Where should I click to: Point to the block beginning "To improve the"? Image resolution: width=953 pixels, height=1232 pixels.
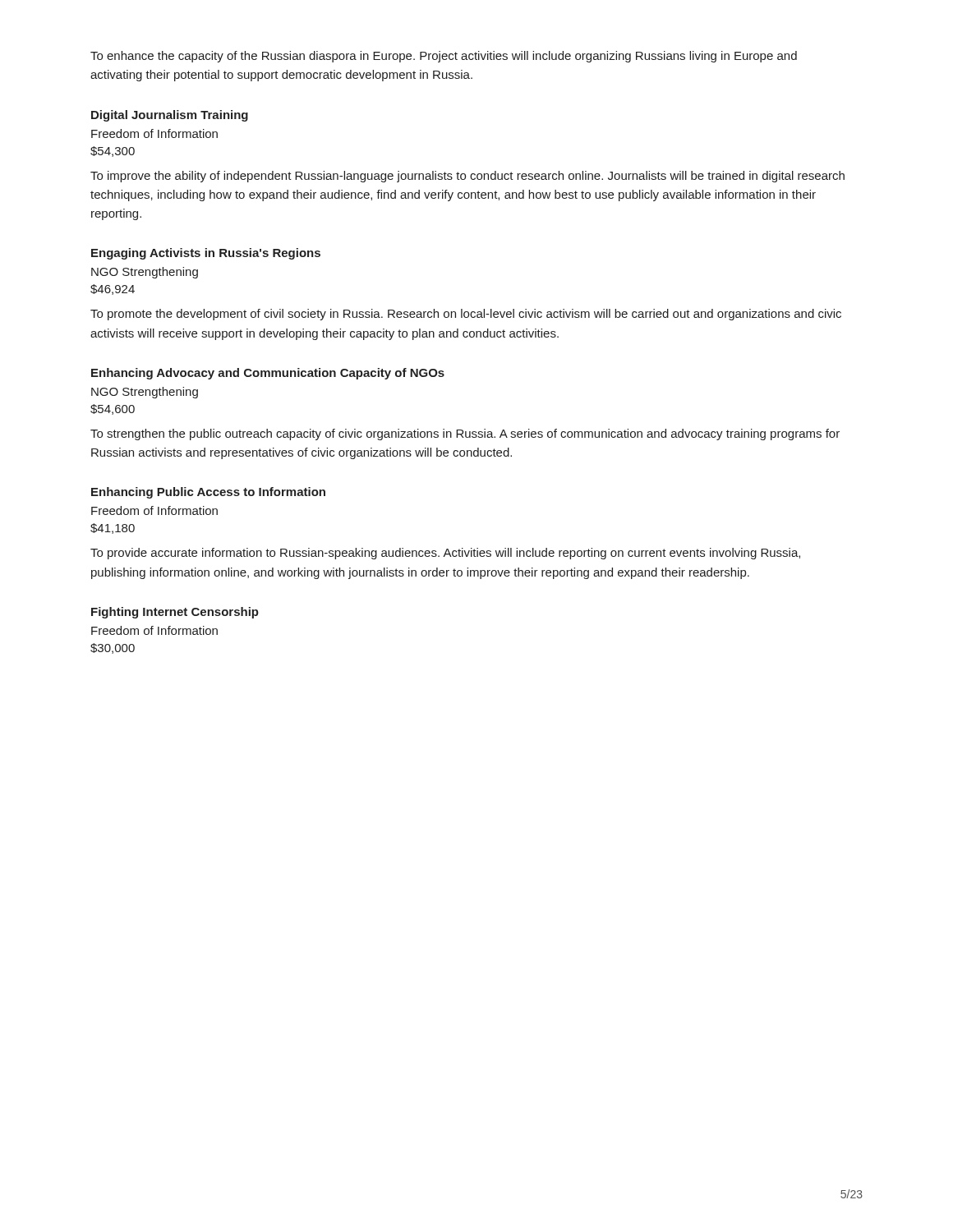[468, 194]
